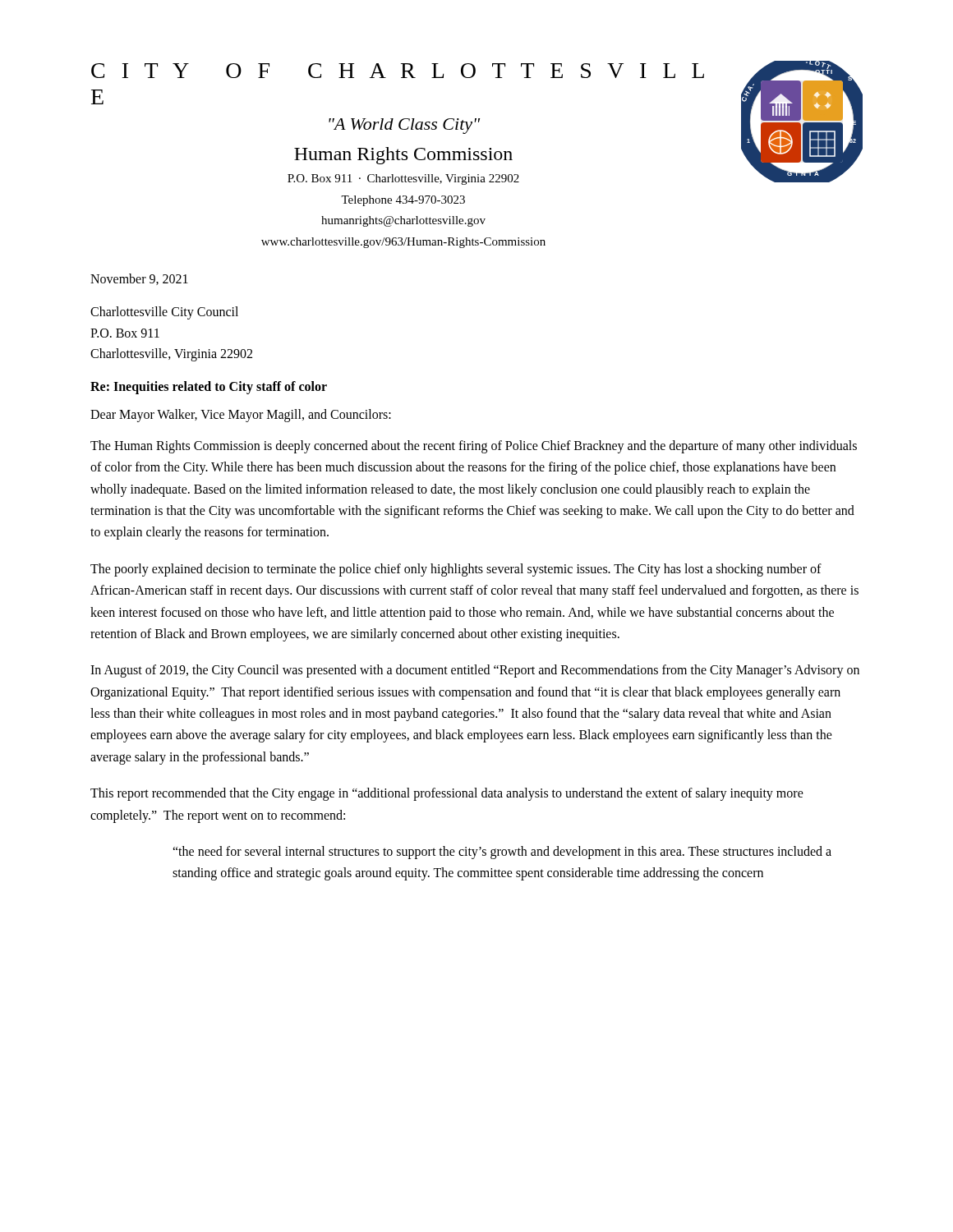Click the passage that begins "In August of"

[475, 713]
